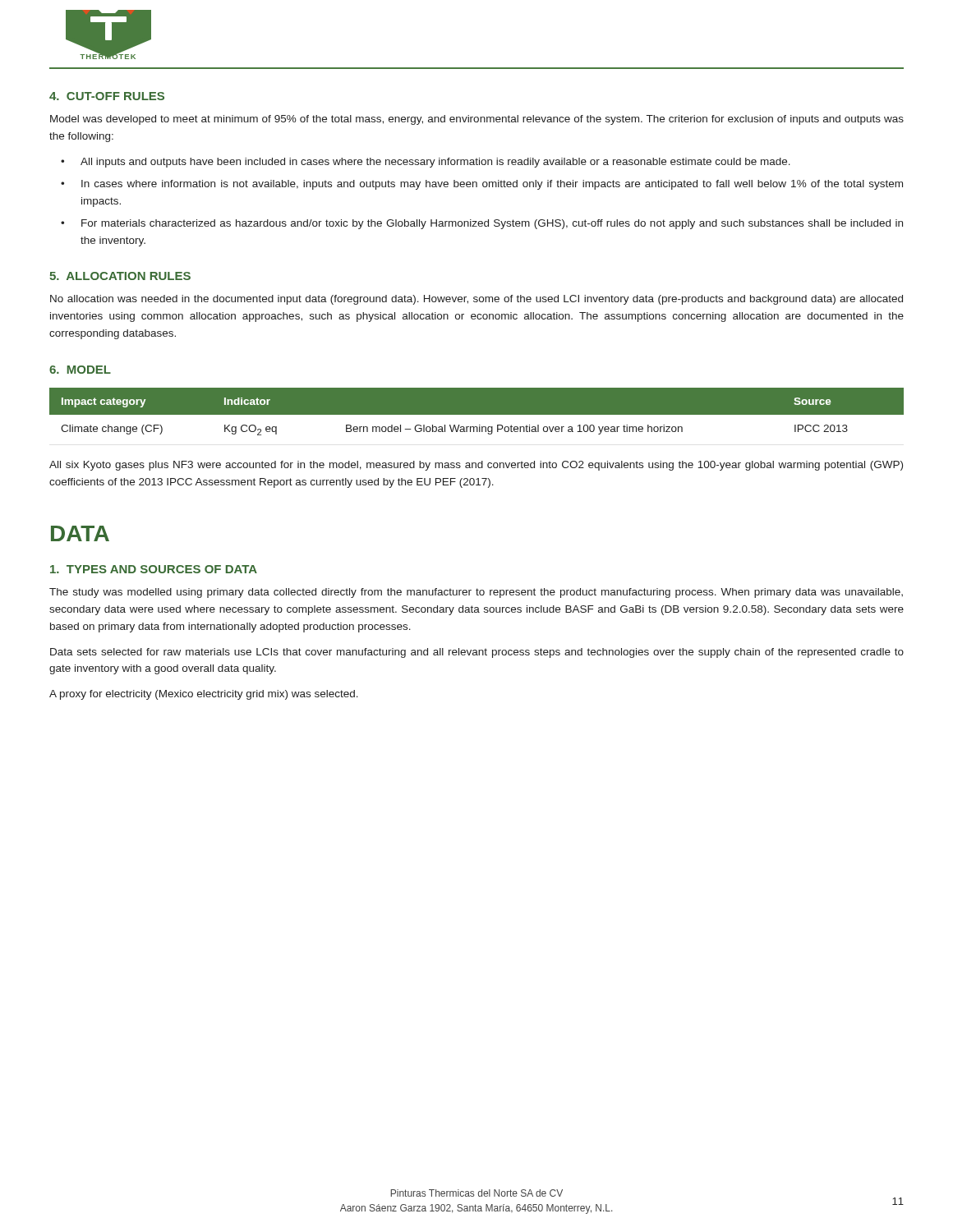The width and height of the screenshot is (953, 1232).
Task: Locate the title
Action: (x=80, y=533)
